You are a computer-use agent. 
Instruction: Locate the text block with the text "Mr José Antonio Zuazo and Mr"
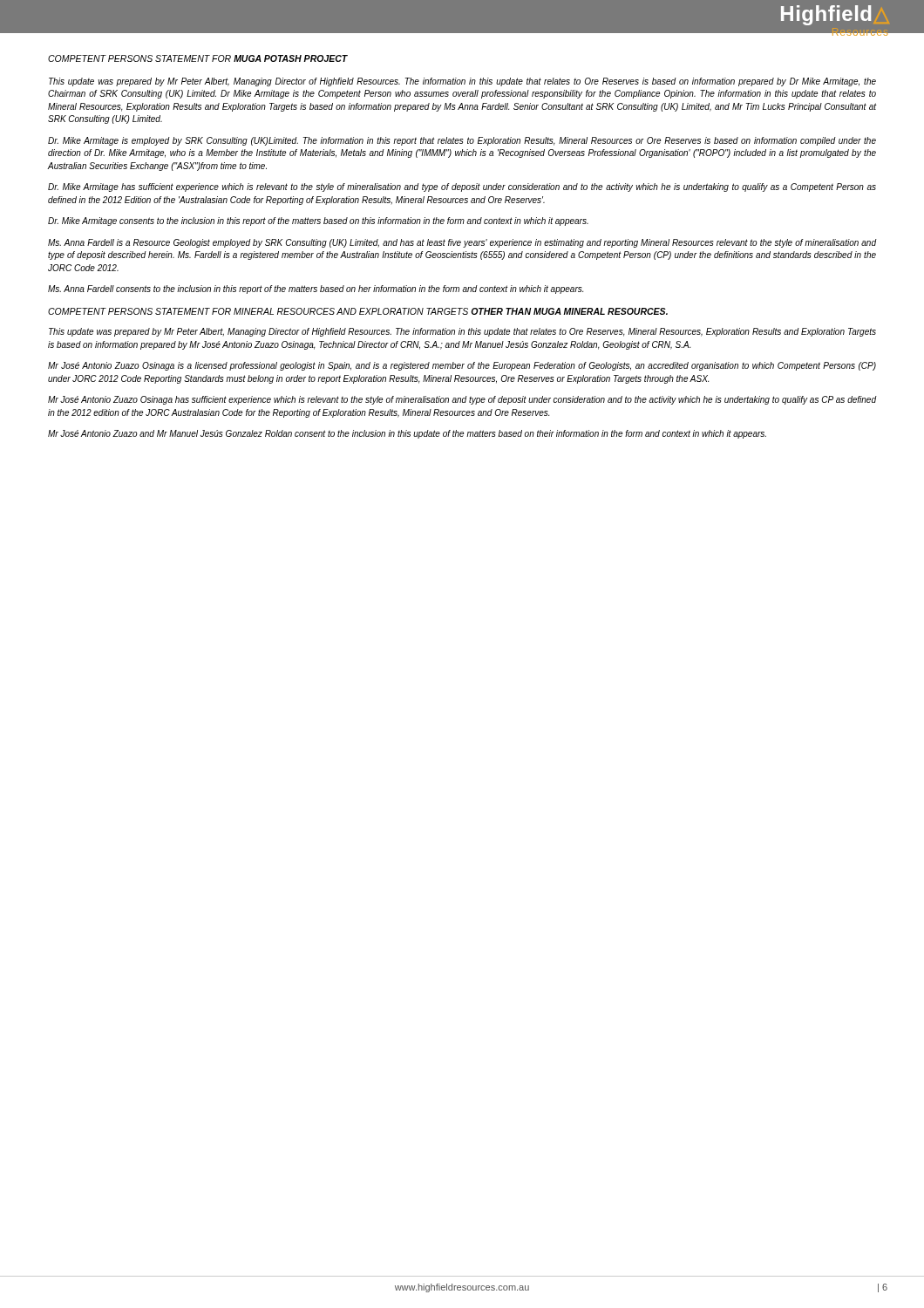pyautogui.click(x=408, y=434)
